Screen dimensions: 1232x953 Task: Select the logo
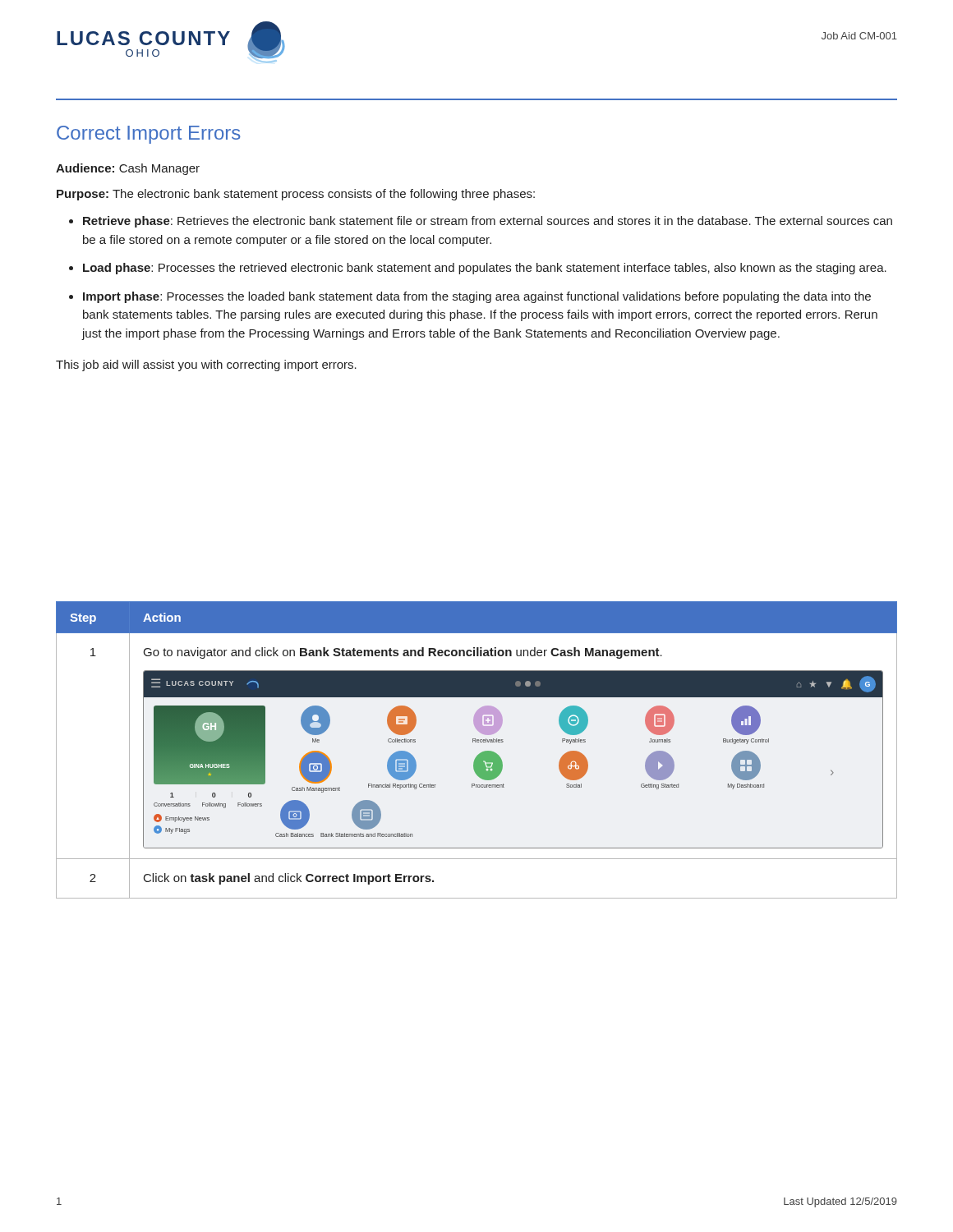coord(171,44)
